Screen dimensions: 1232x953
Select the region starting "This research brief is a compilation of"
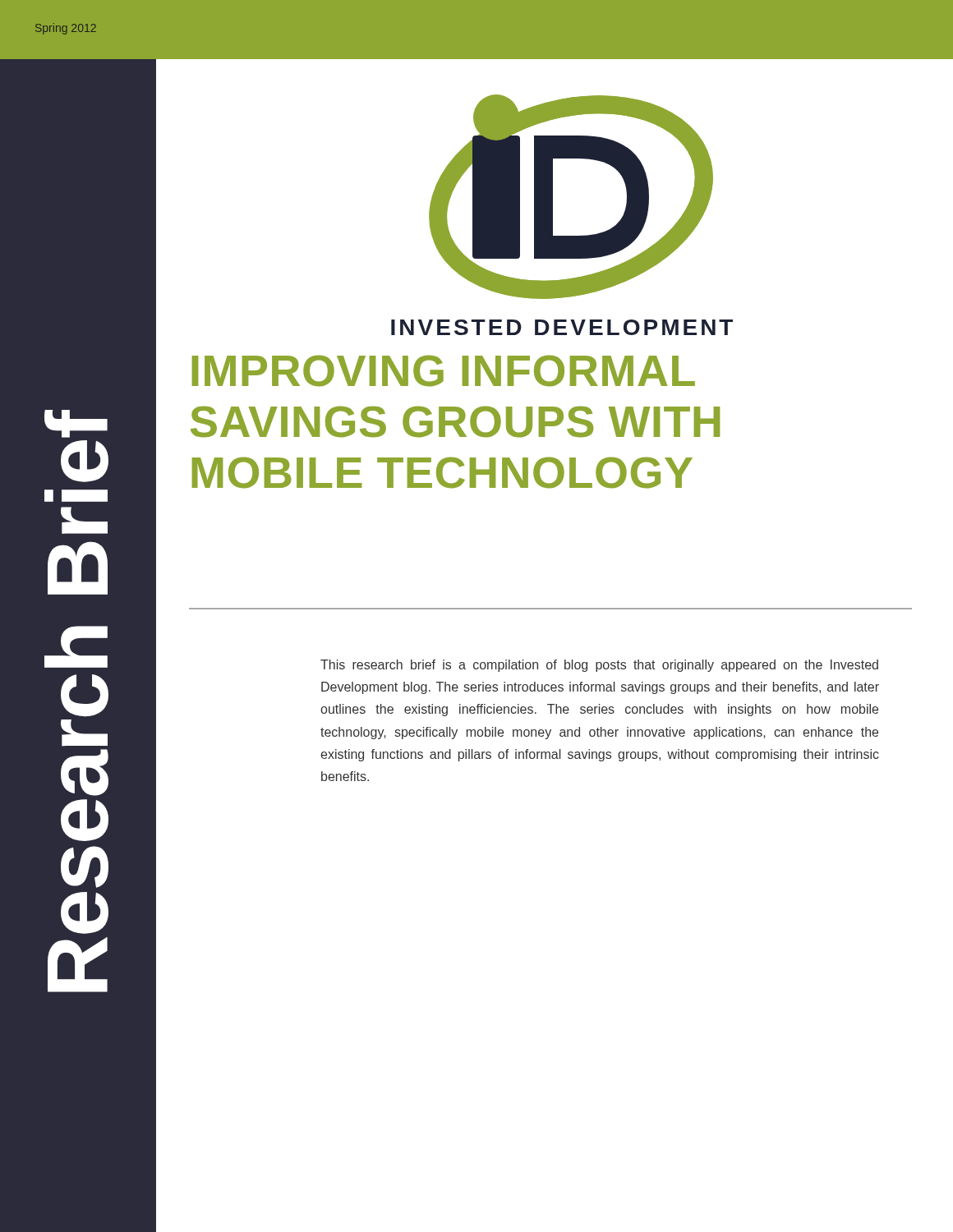coord(600,721)
